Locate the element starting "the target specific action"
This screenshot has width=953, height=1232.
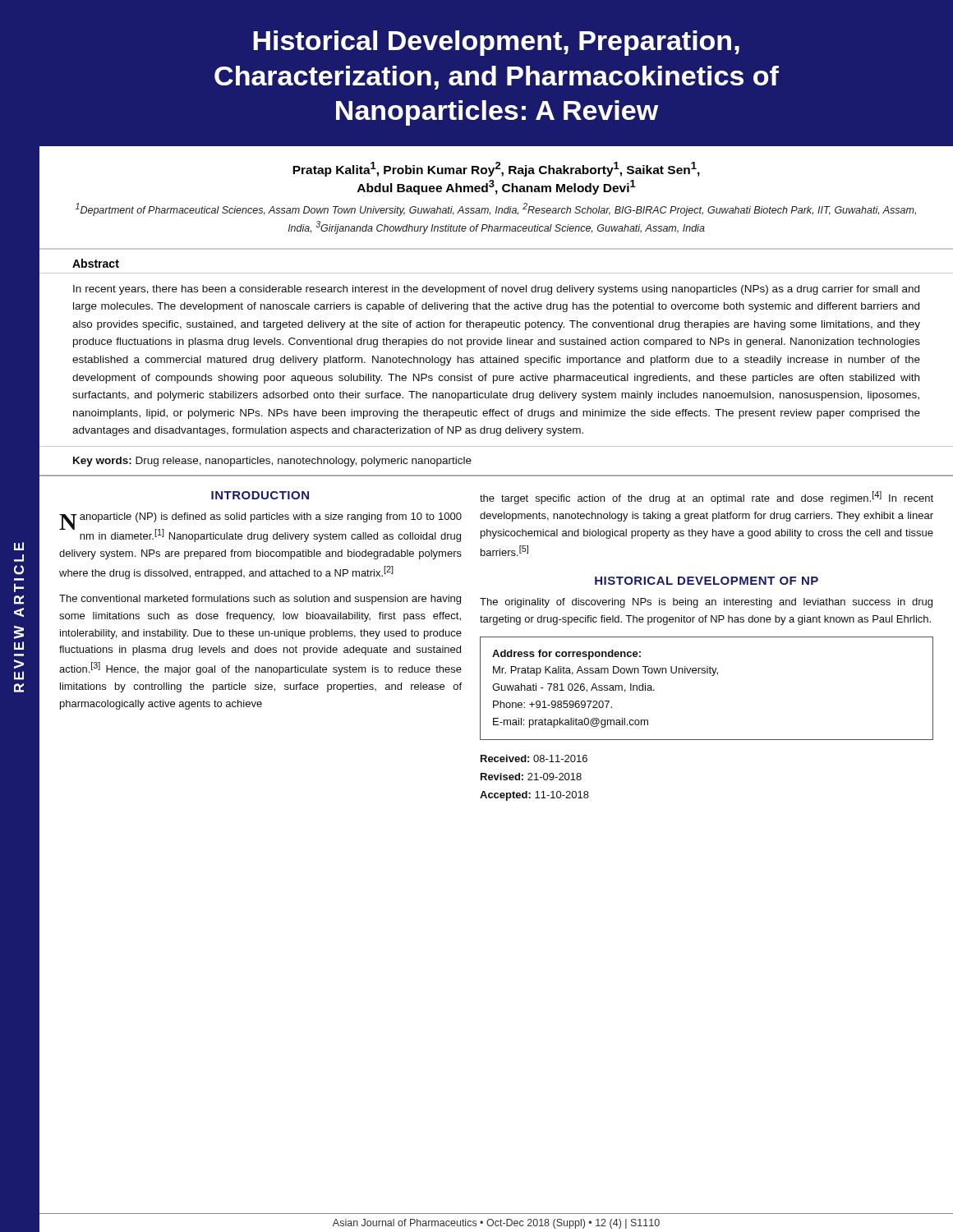point(707,525)
